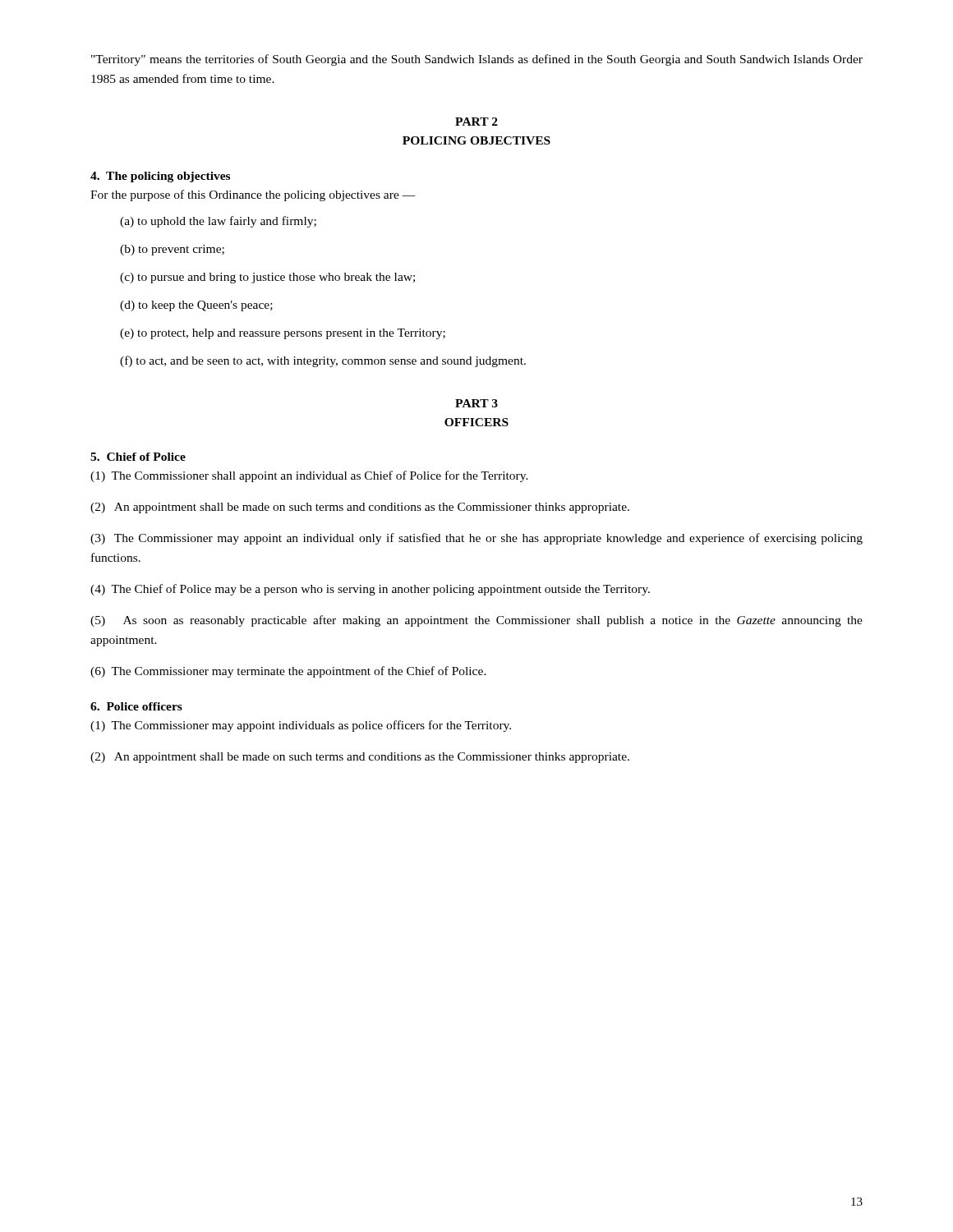953x1232 pixels.
Task: Click on the element starting "5. Chief of Police"
Action: (138, 456)
